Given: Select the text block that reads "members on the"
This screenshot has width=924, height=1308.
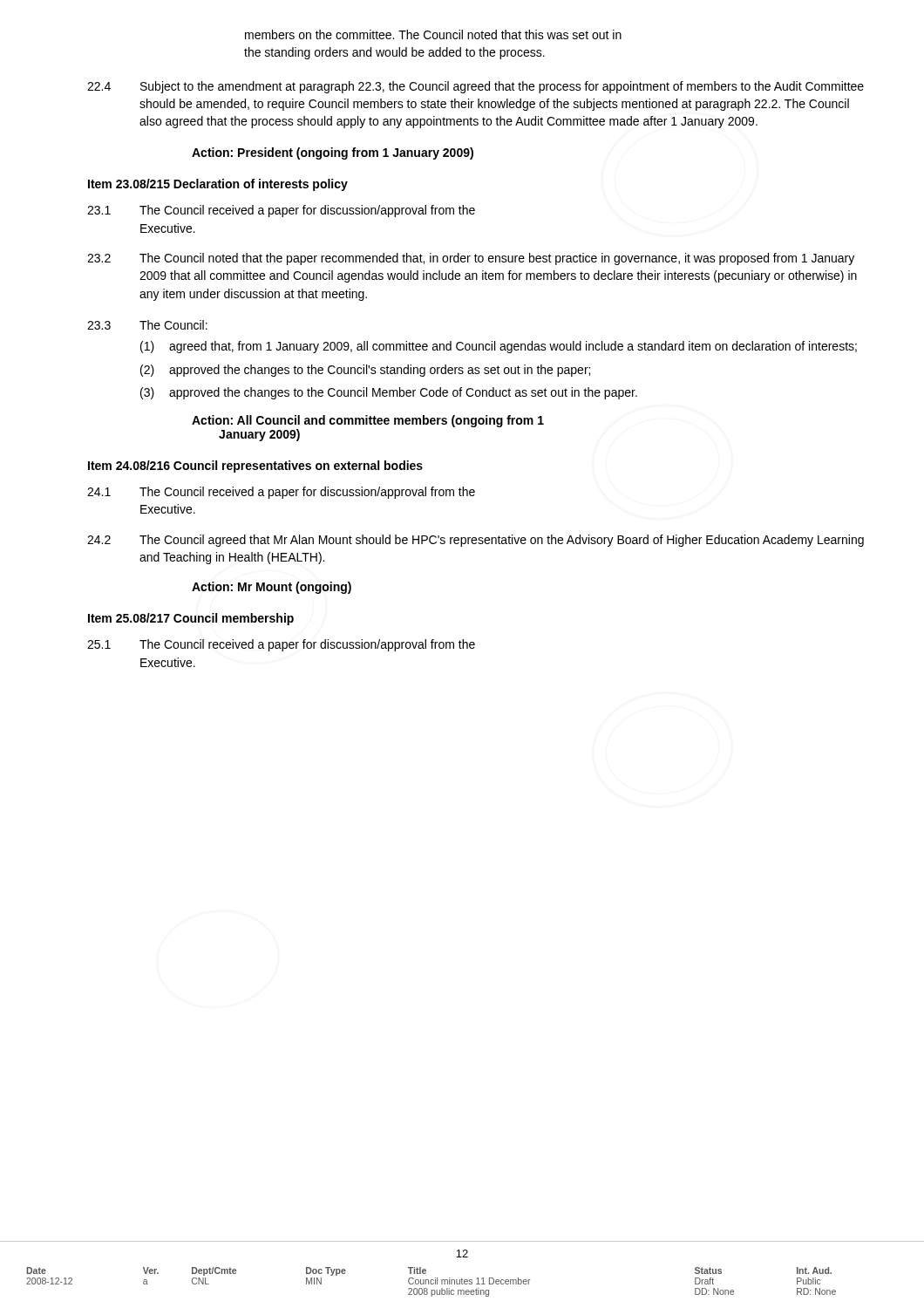Looking at the screenshot, I should [x=433, y=44].
